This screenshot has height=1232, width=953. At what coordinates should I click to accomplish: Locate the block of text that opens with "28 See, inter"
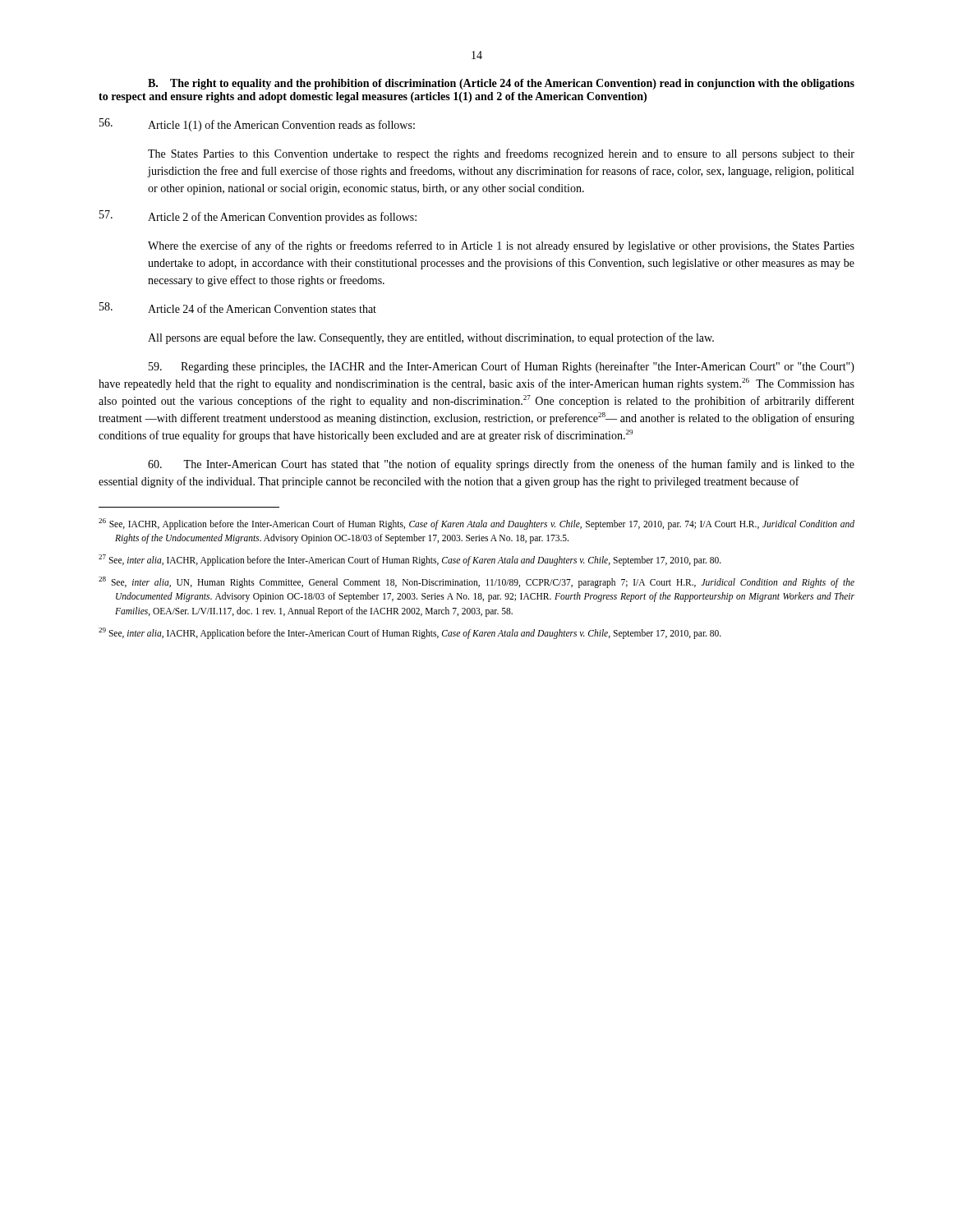pos(476,595)
